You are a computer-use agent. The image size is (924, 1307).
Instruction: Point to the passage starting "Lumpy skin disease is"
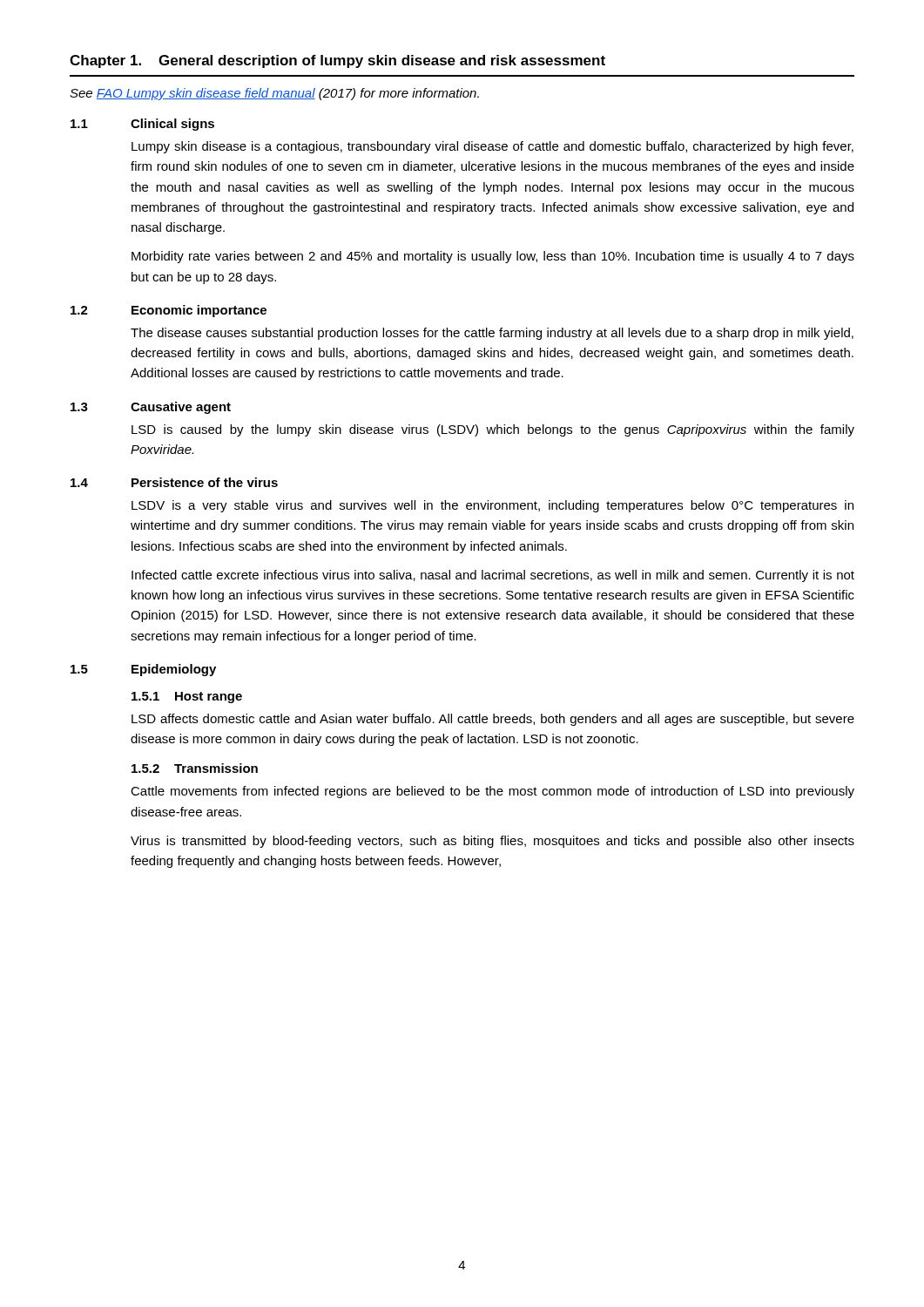click(492, 186)
